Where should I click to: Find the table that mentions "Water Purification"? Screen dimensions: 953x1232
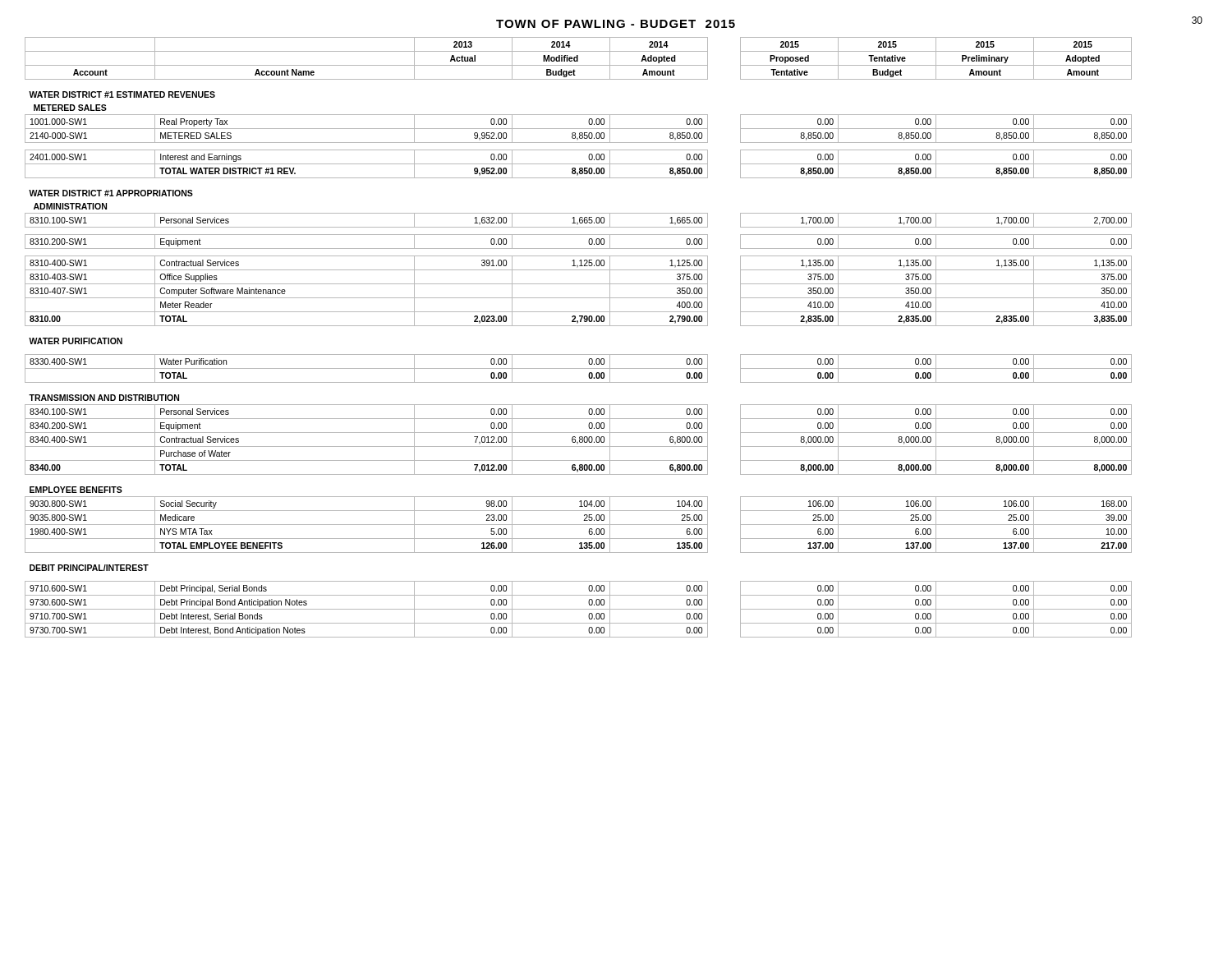coord(616,337)
